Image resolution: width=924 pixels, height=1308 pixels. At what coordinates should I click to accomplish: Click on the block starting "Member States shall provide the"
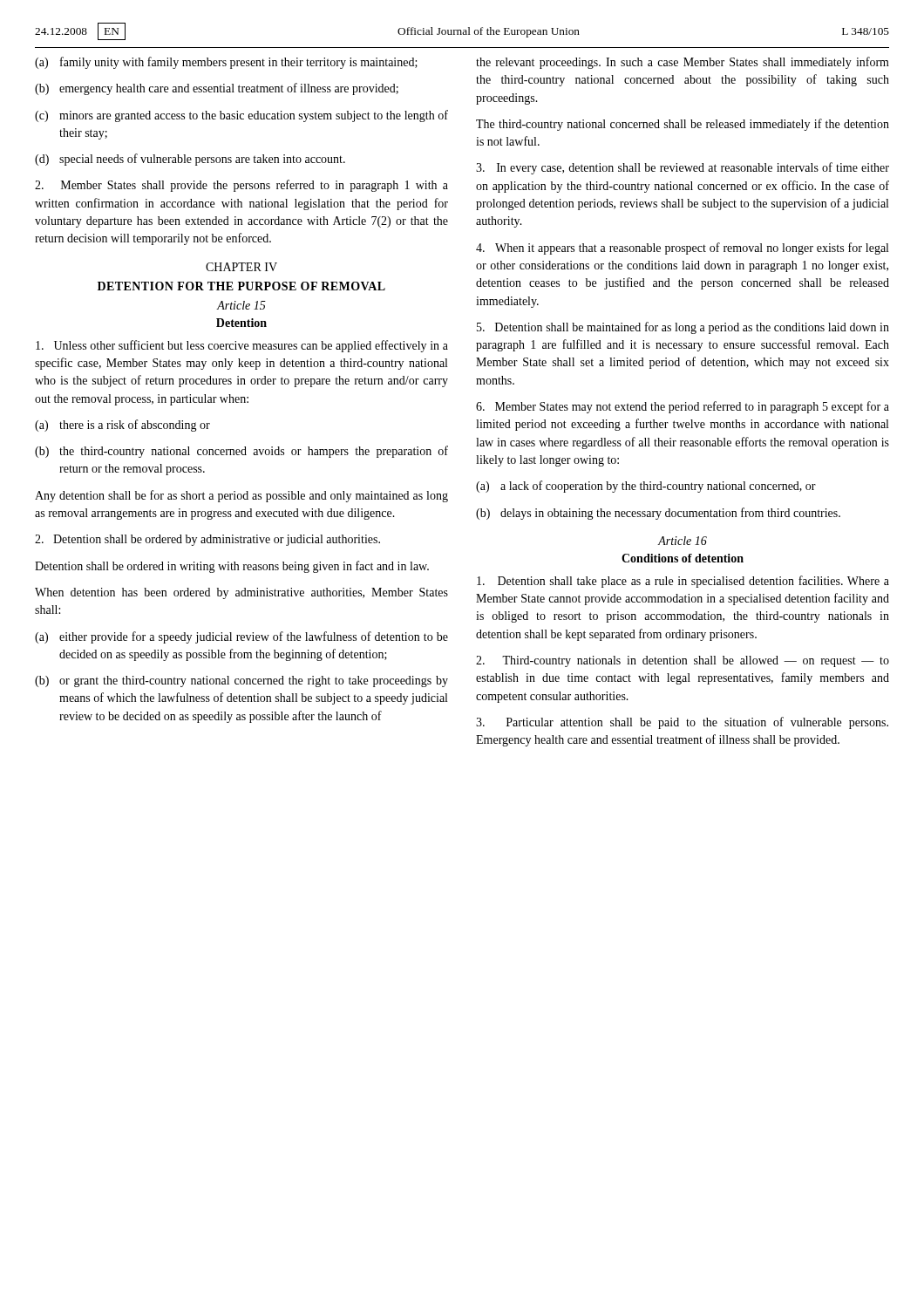click(241, 212)
